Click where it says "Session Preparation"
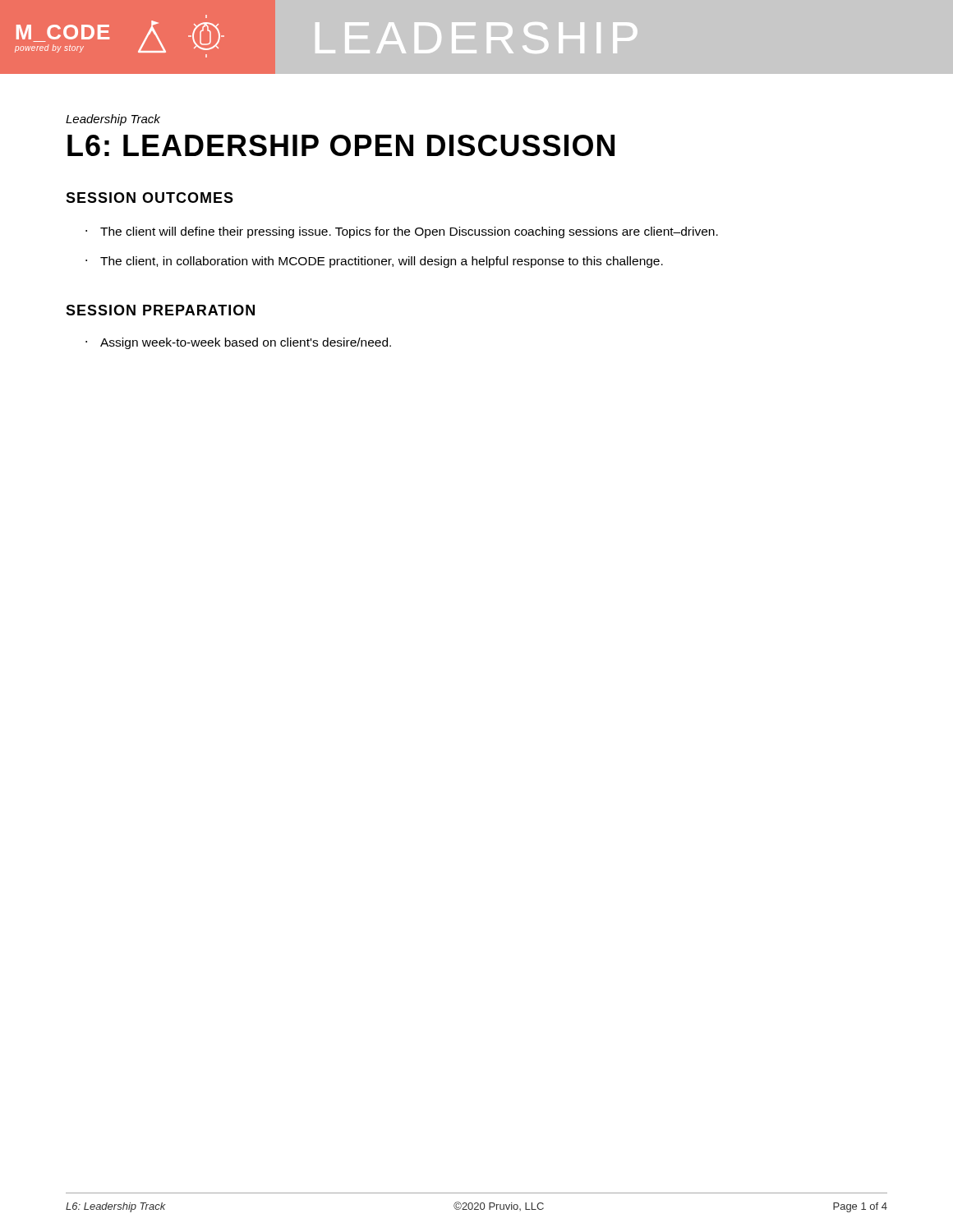Screen dimensions: 1232x953 (161, 311)
